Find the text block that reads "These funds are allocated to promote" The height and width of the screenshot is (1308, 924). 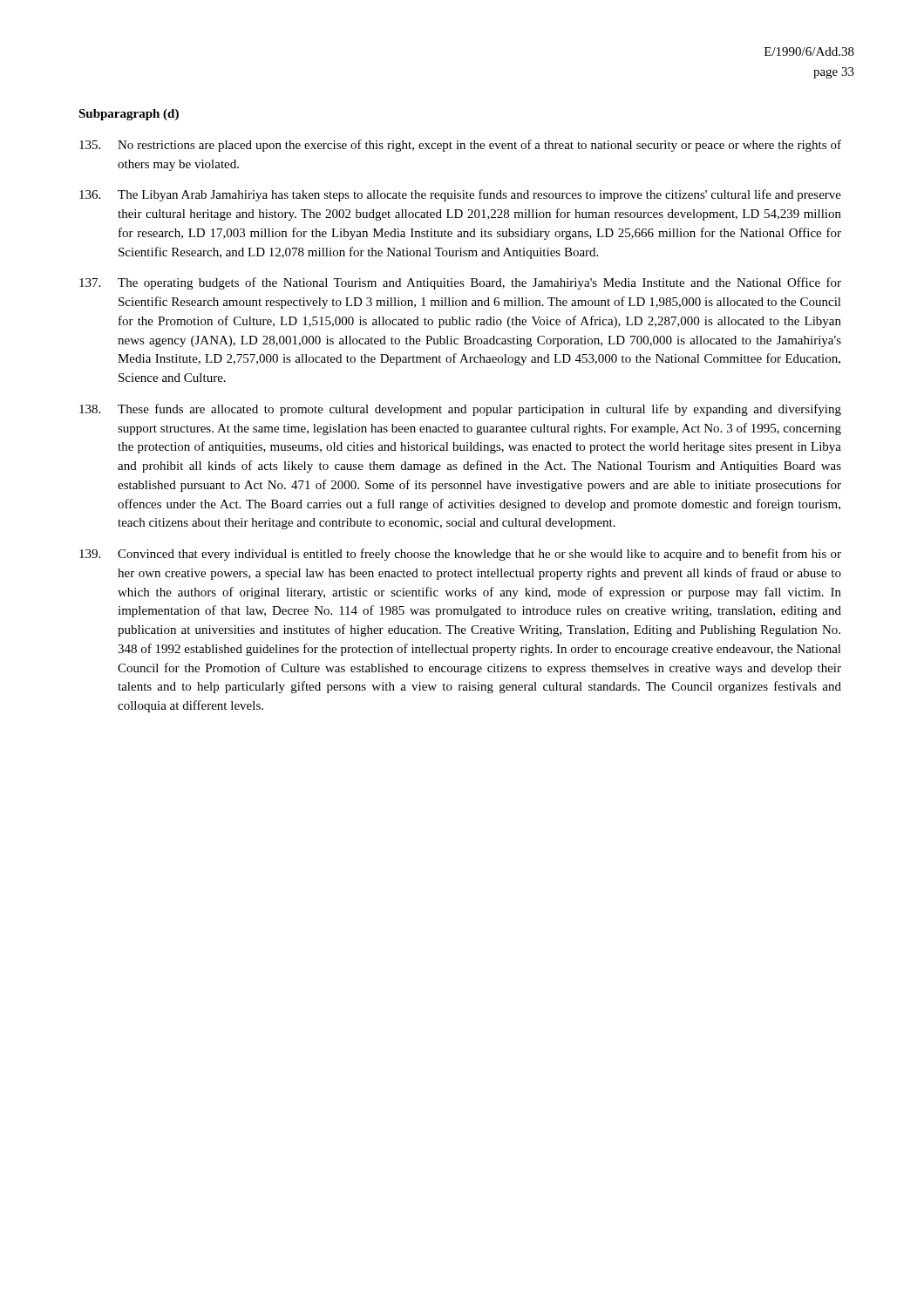460,466
